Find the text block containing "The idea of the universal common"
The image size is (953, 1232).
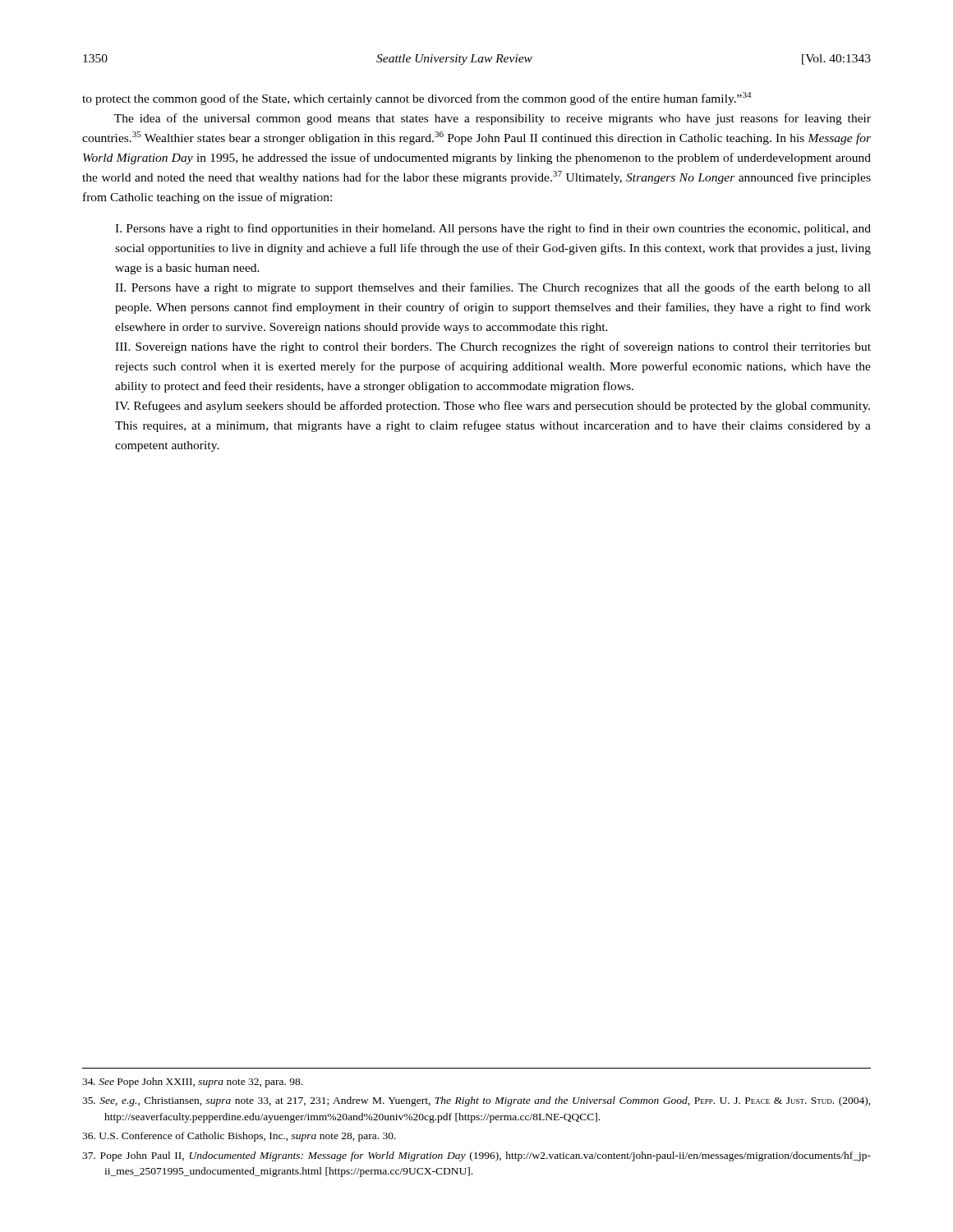pyautogui.click(x=476, y=158)
